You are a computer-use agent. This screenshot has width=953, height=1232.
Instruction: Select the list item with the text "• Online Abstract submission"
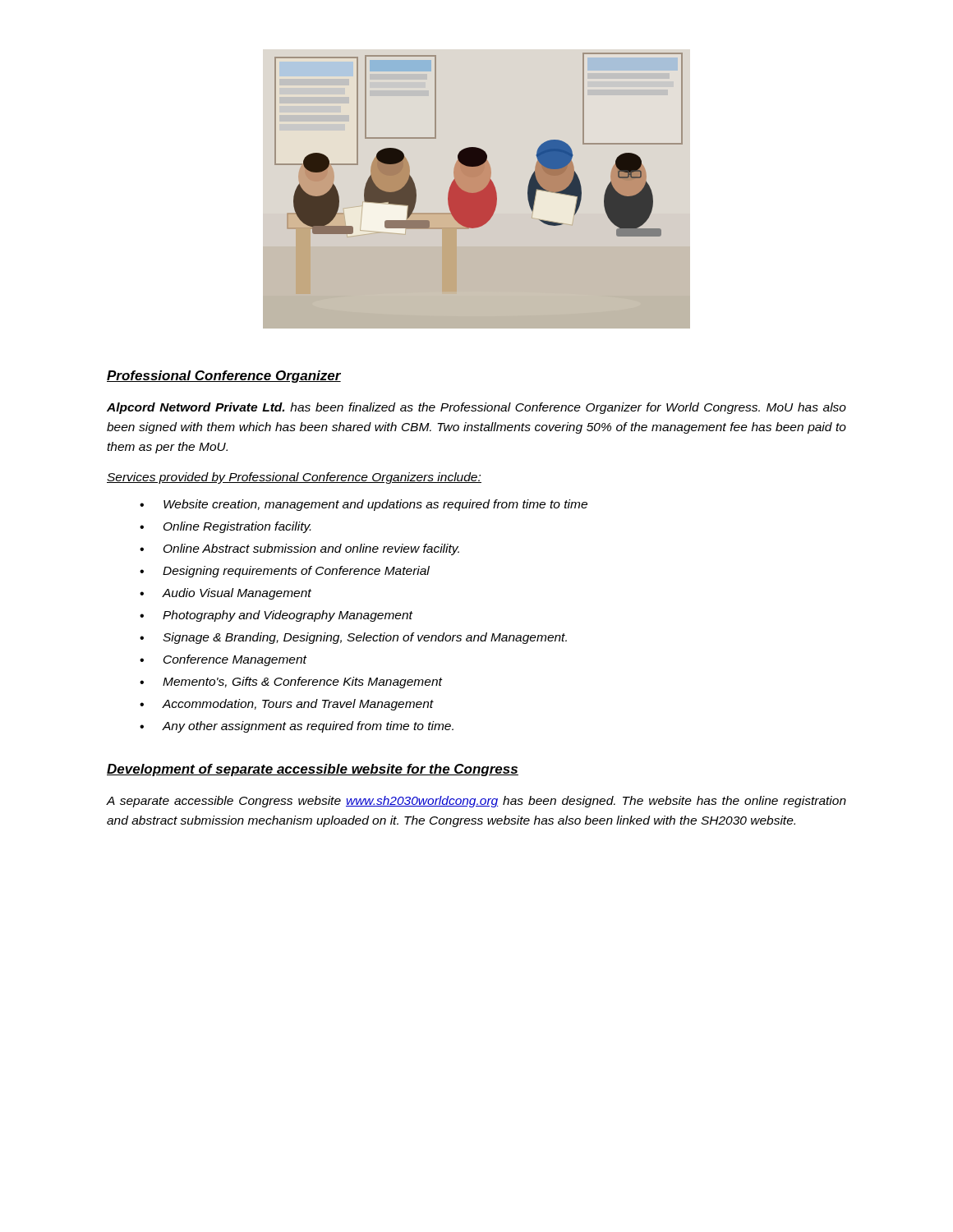coord(300,549)
